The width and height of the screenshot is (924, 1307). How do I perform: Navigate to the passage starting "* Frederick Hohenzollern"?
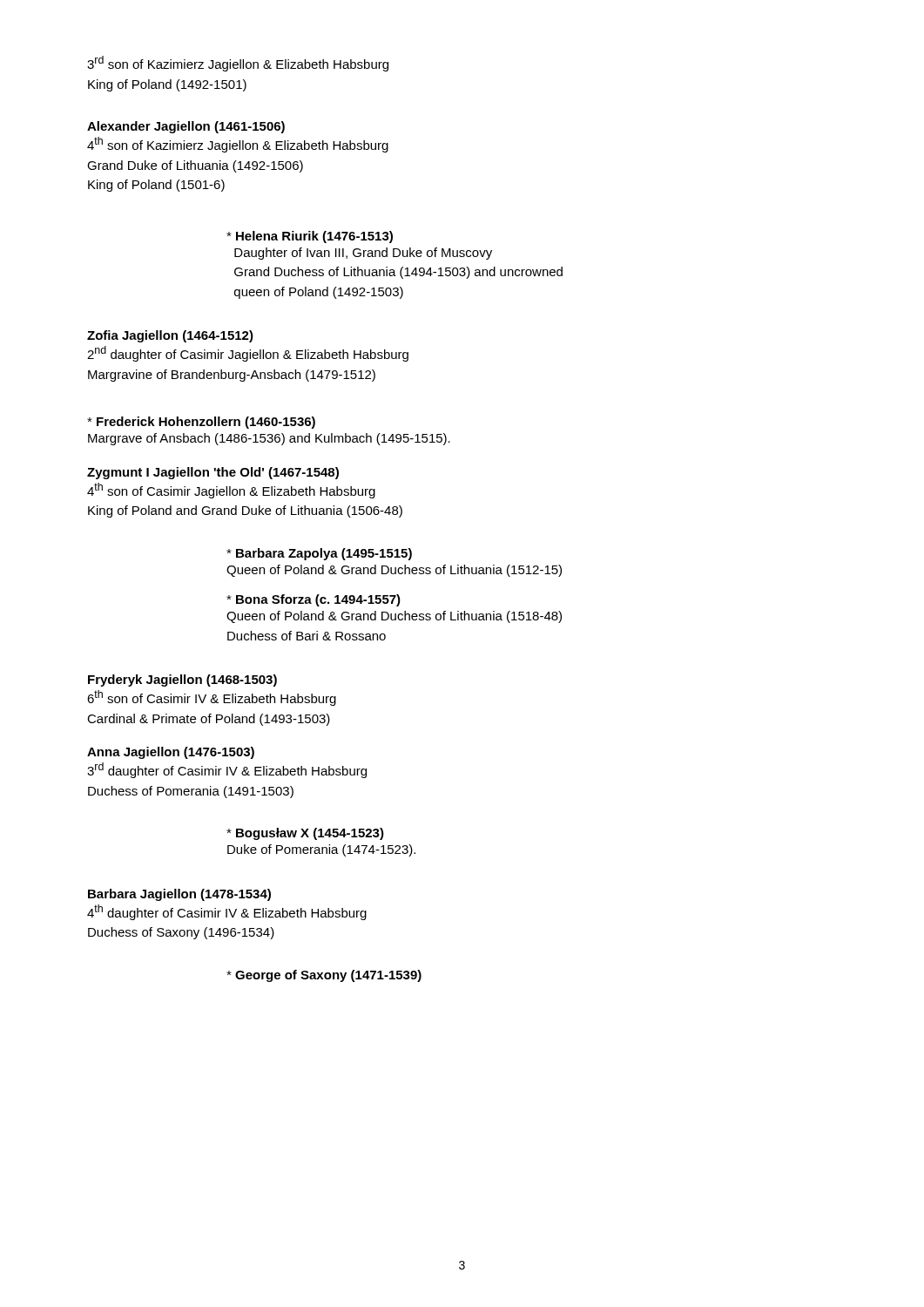pyautogui.click(x=269, y=430)
